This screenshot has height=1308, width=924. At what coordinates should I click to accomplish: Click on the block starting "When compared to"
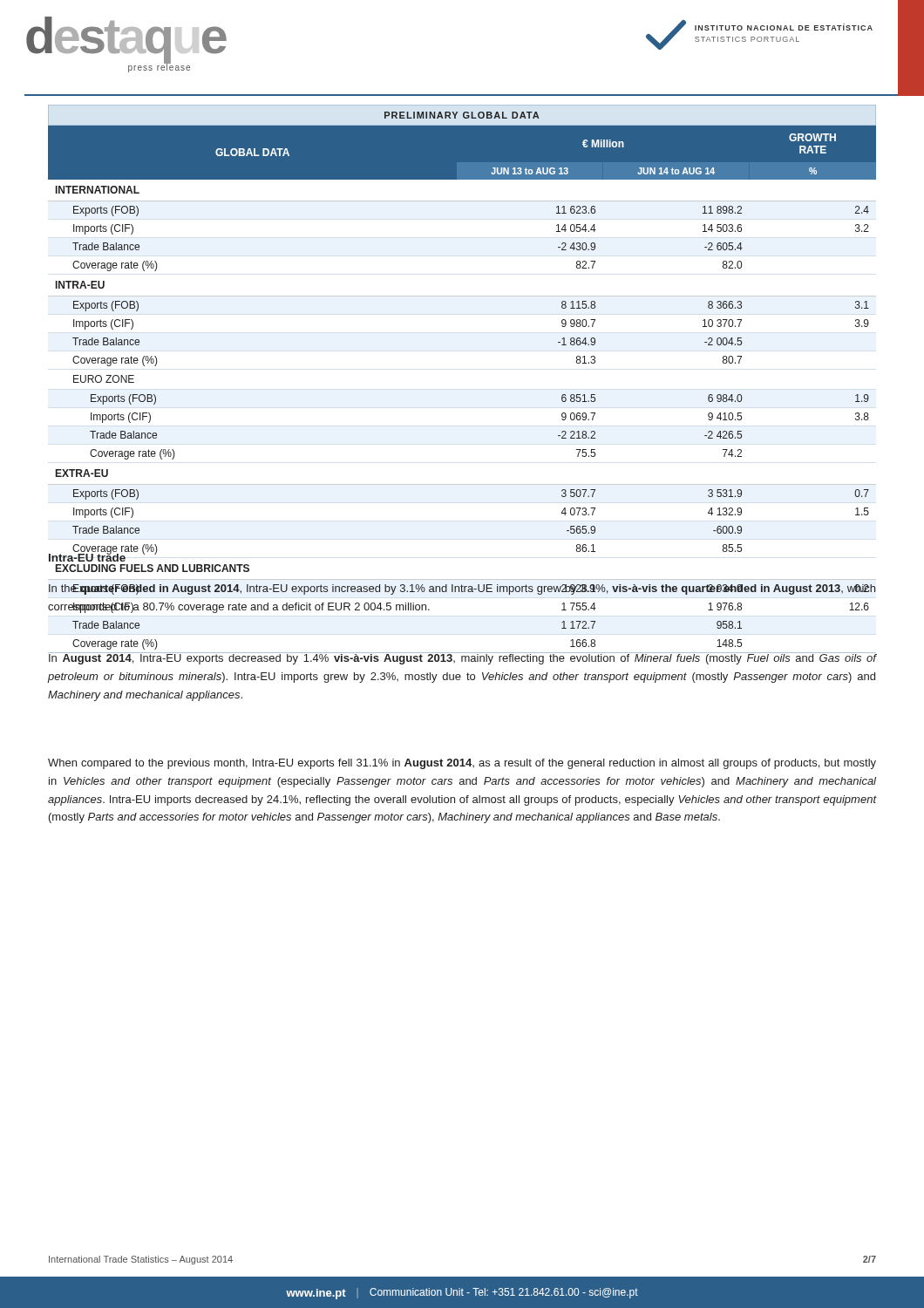pyautogui.click(x=462, y=790)
